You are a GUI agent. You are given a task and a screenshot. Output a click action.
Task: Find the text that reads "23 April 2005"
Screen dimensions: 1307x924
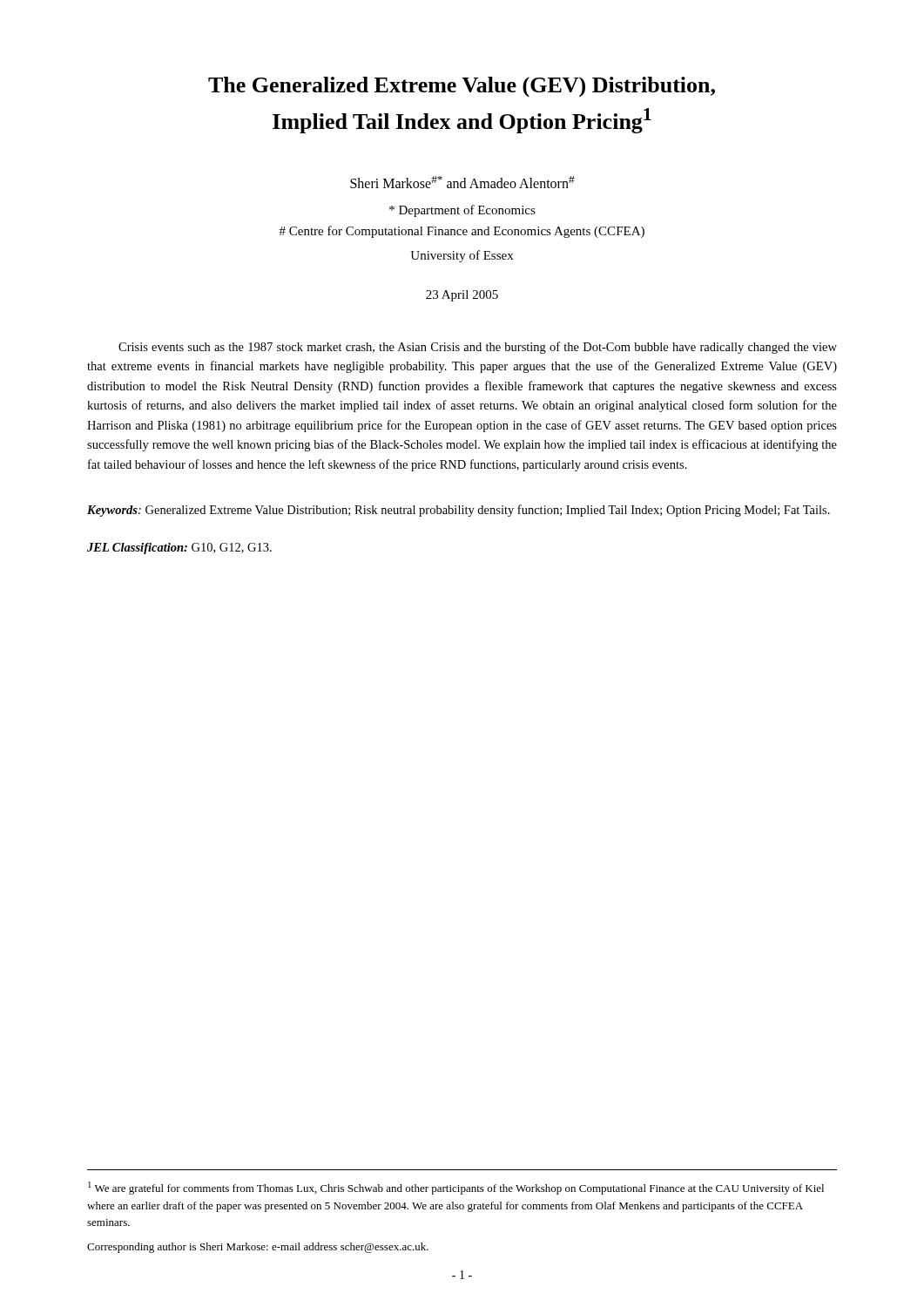(x=462, y=294)
